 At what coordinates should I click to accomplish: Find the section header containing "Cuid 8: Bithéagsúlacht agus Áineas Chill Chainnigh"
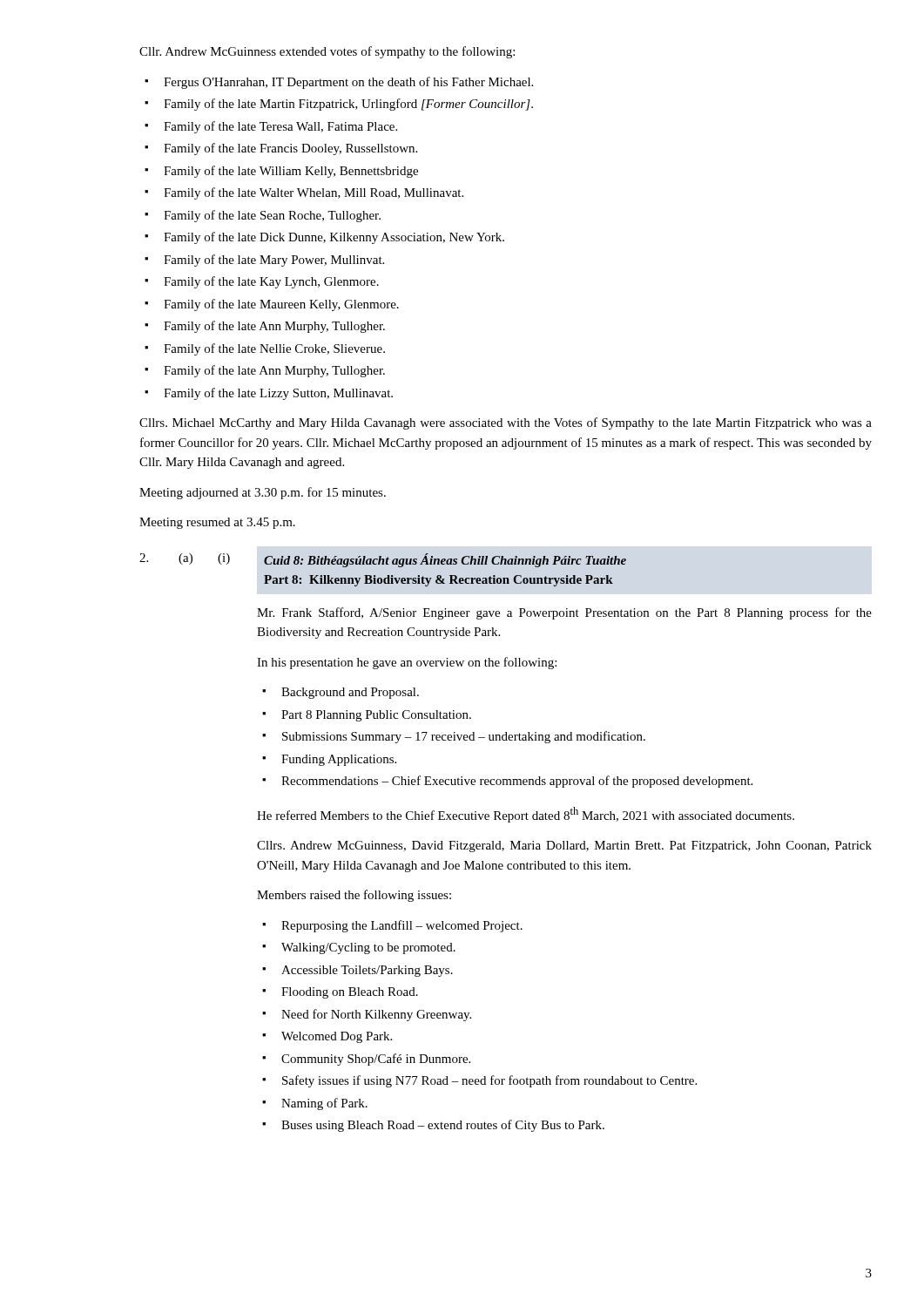(445, 570)
